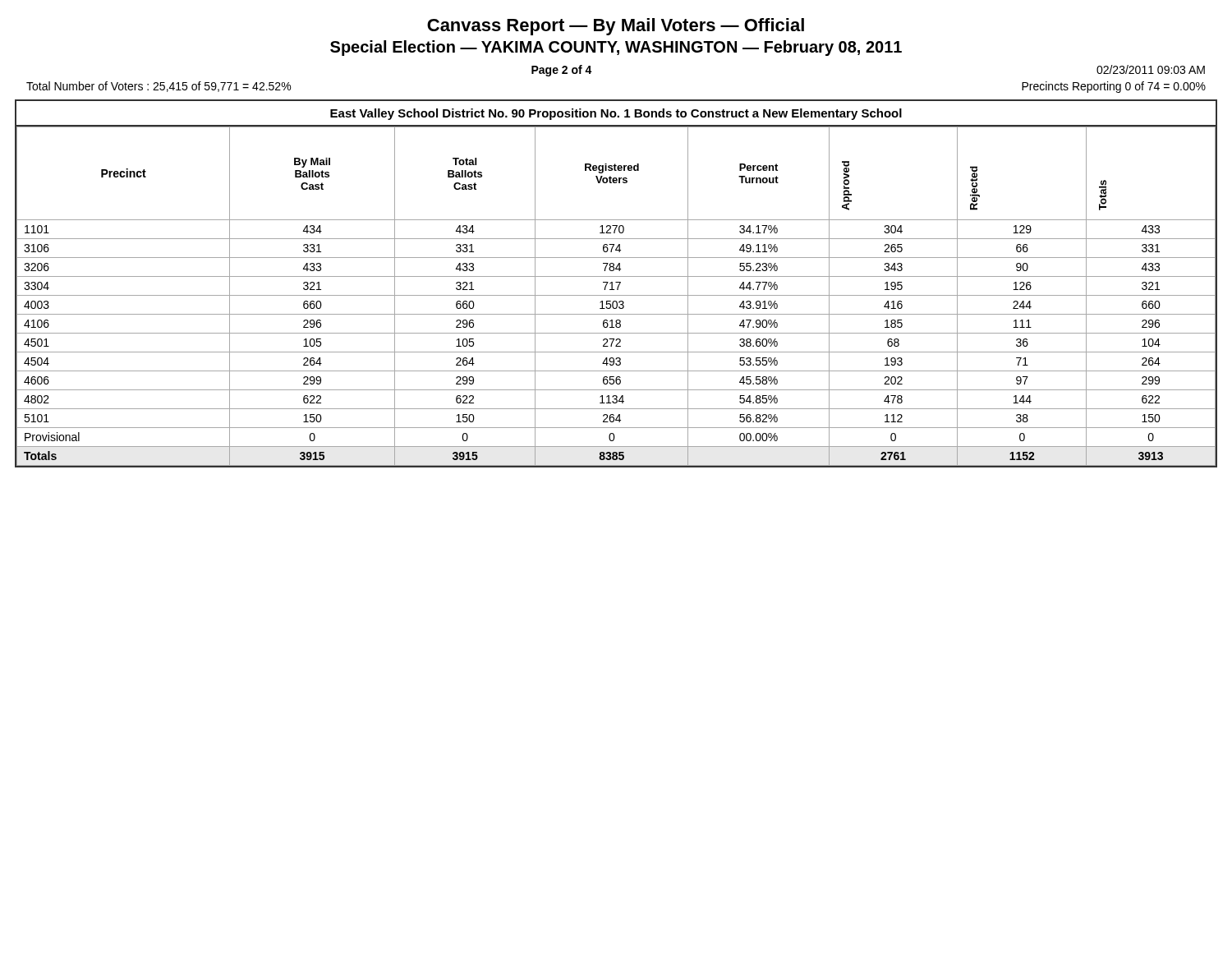The height and width of the screenshot is (953, 1232).
Task: Select the table
Action: 616,297
